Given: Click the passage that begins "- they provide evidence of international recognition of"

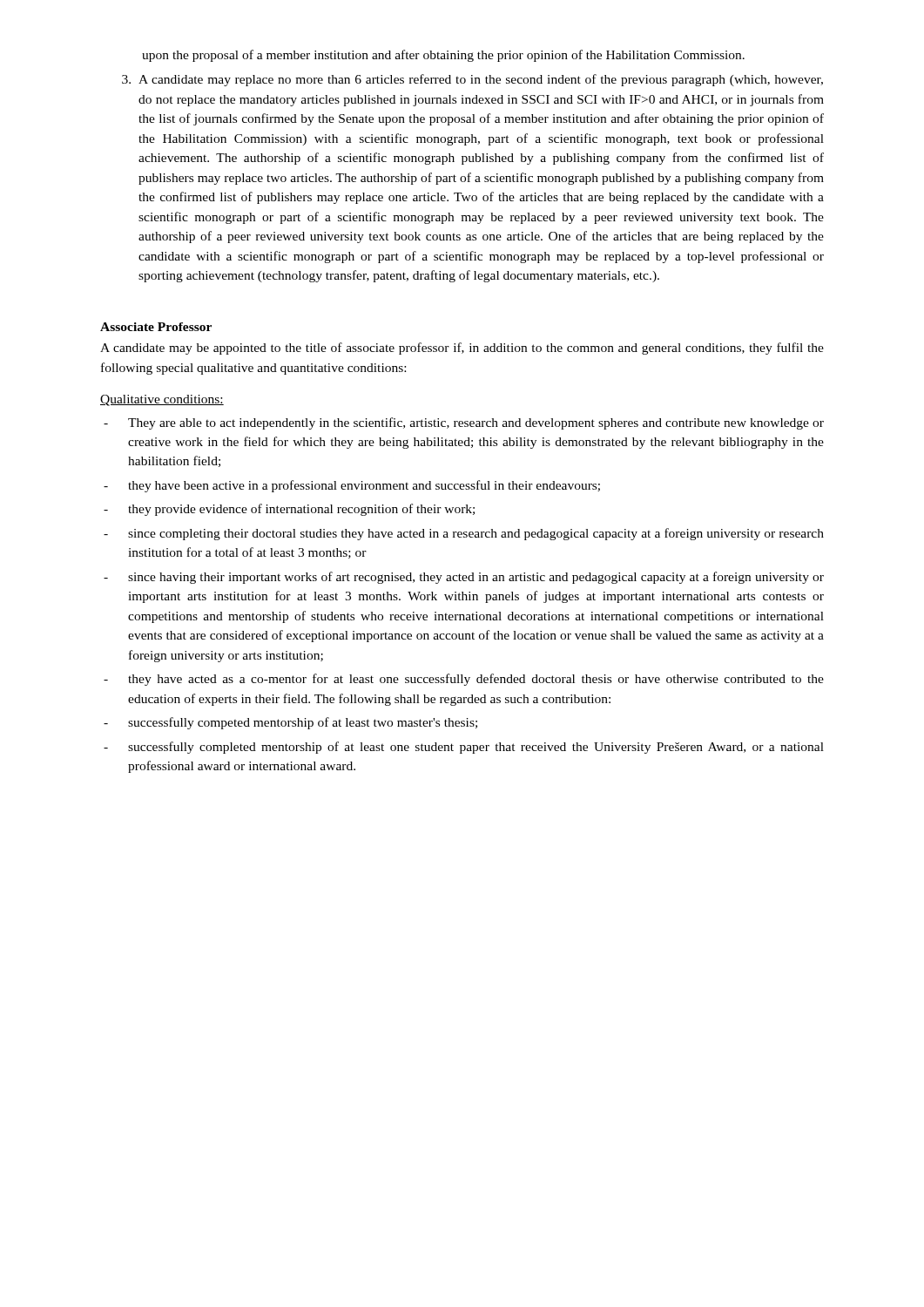Looking at the screenshot, I should click(x=462, y=509).
